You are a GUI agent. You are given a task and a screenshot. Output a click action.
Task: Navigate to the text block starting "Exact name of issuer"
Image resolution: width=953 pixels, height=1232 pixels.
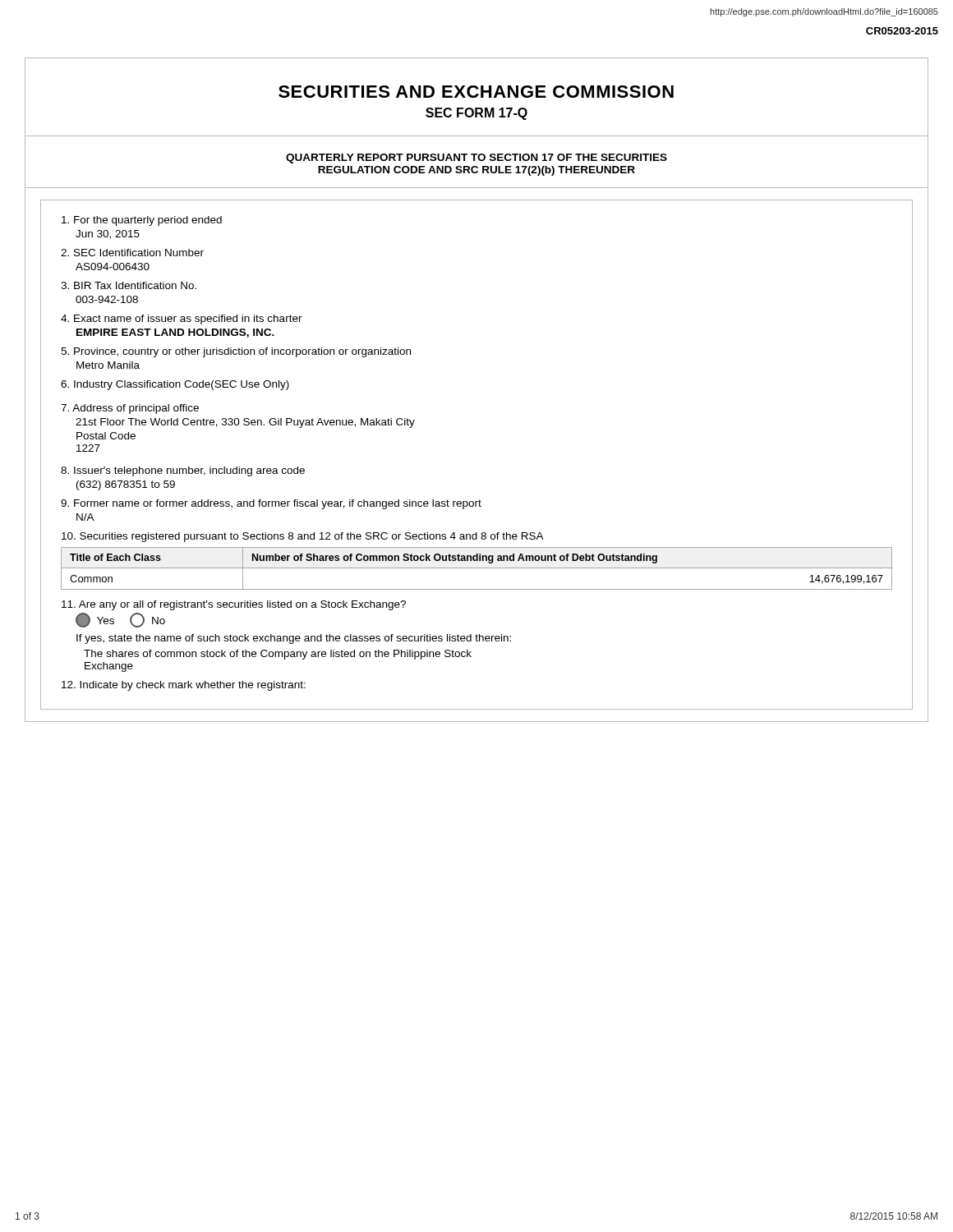tap(181, 318)
